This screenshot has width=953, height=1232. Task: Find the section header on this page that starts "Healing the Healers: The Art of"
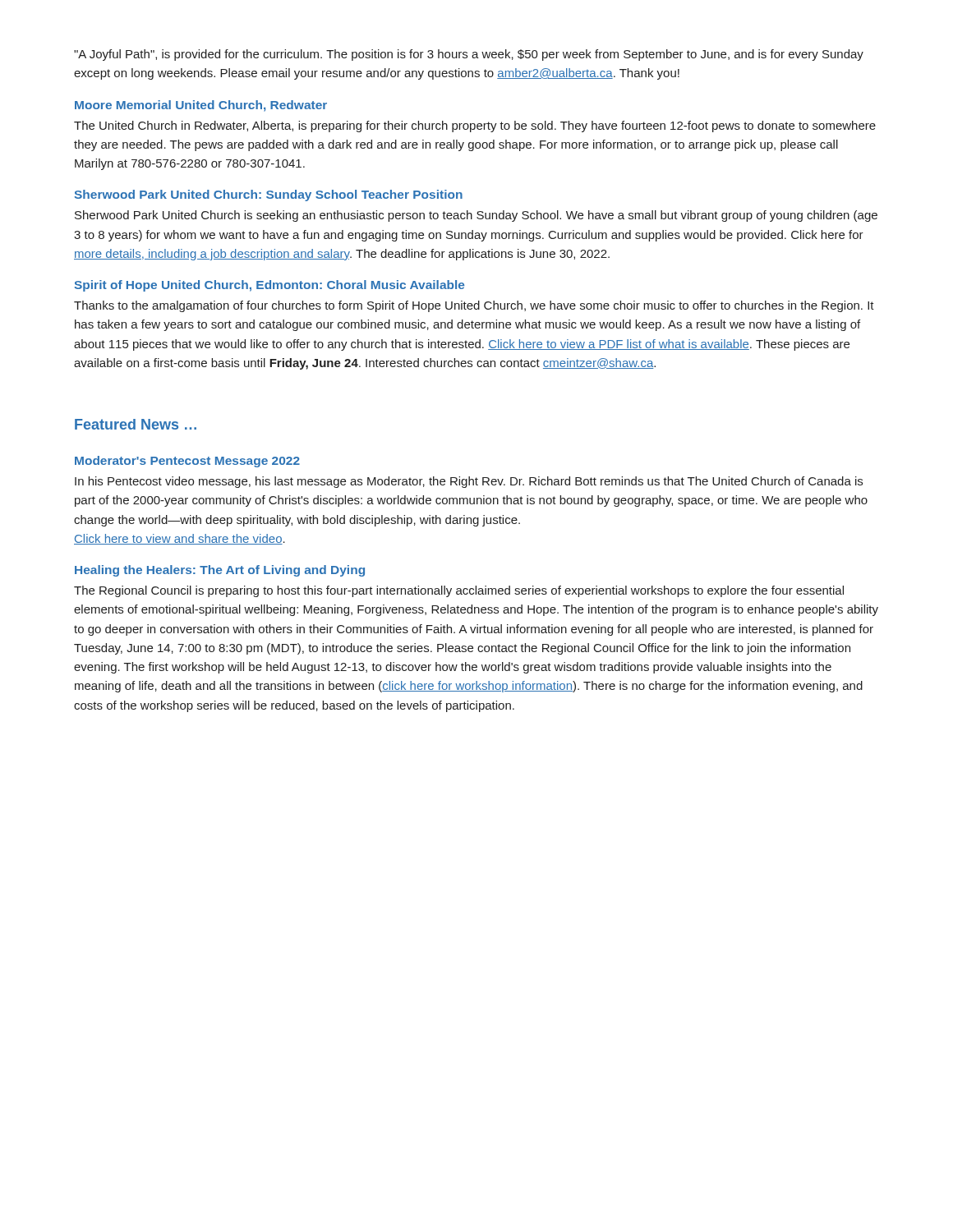pyautogui.click(x=220, y=570)
